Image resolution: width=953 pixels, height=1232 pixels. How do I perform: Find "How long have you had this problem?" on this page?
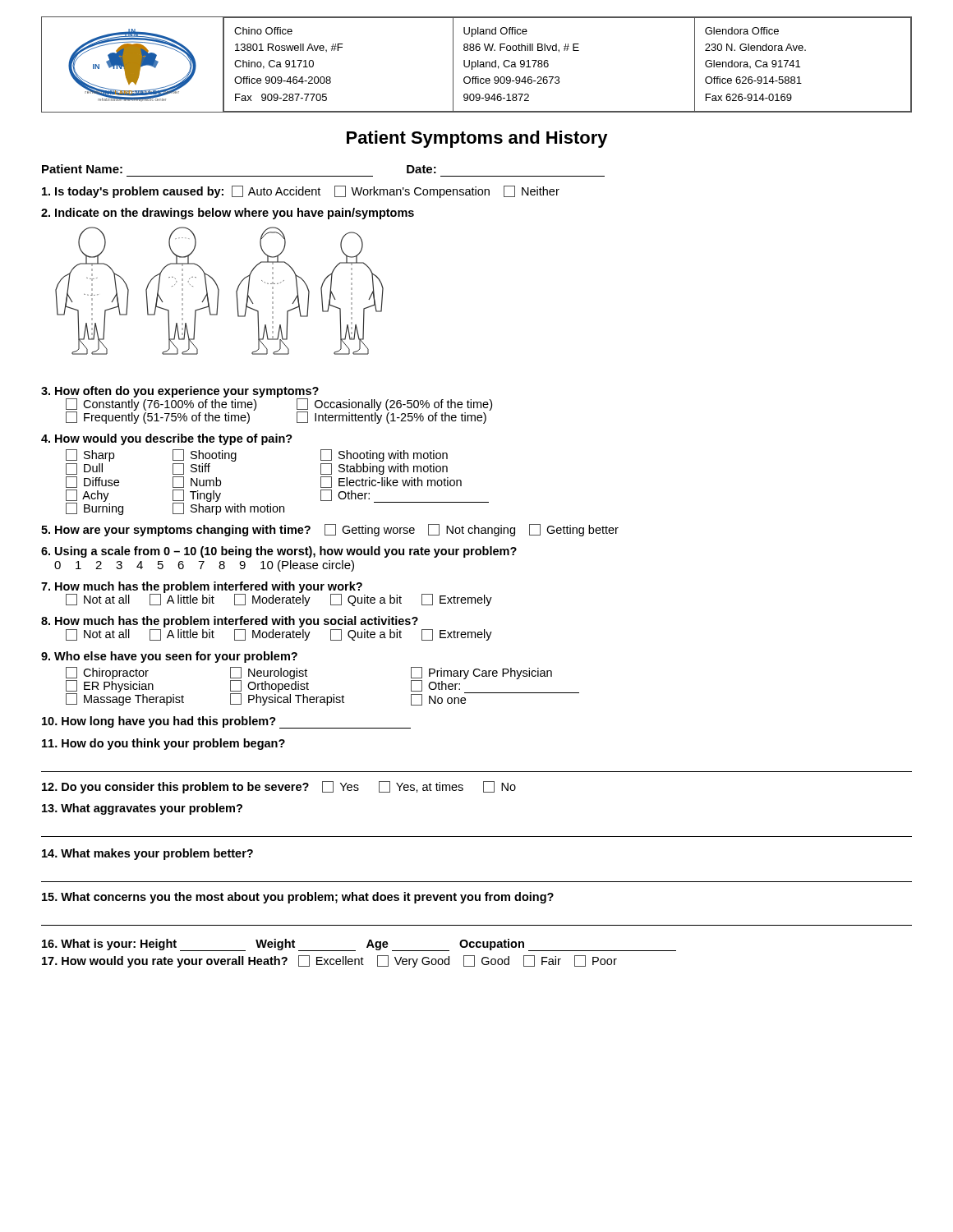tap(226, 722)
